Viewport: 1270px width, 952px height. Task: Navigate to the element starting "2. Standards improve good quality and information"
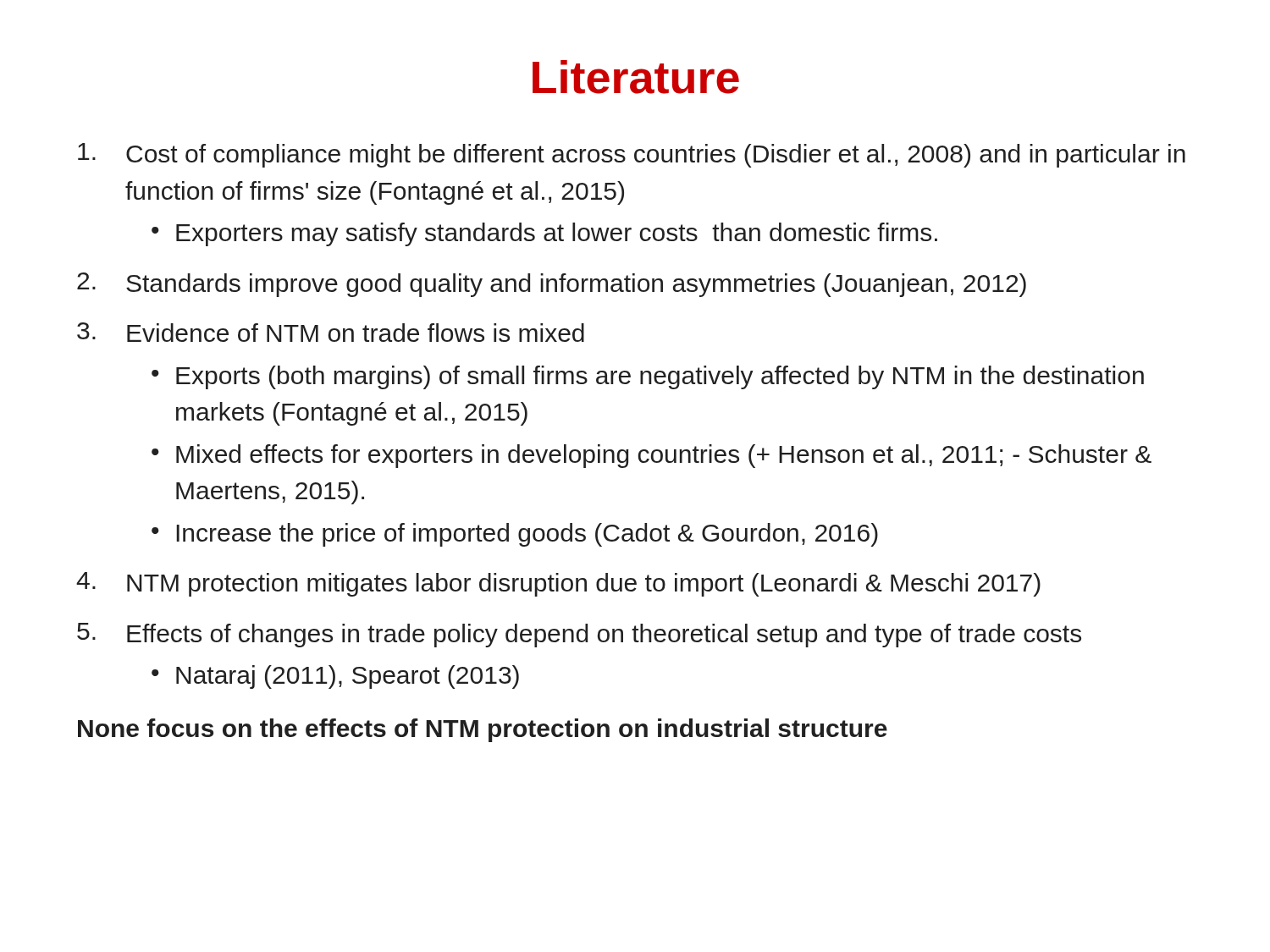[x=635, y=285]
